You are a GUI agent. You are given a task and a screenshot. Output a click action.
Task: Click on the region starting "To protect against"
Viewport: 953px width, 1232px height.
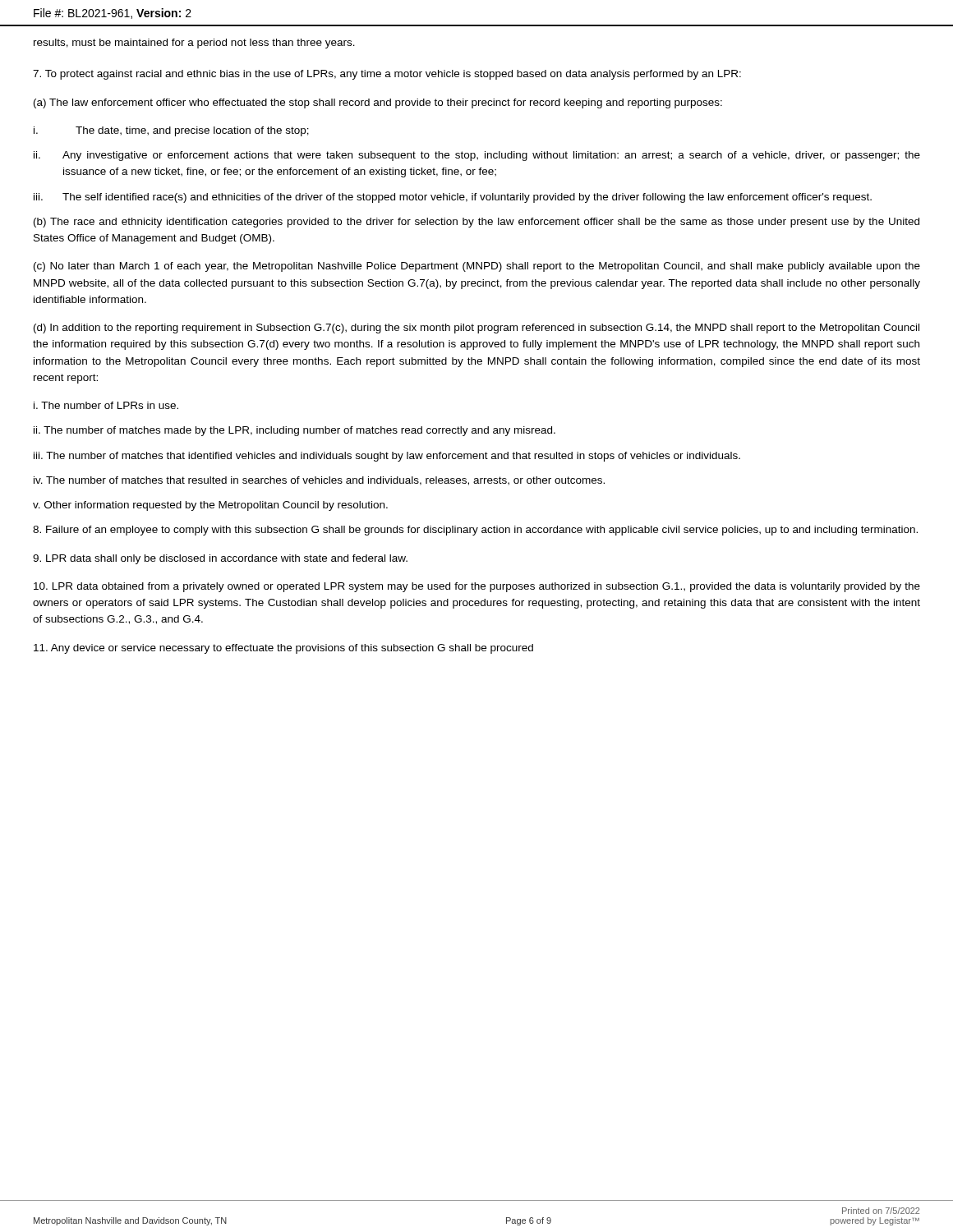coord(387,74)
